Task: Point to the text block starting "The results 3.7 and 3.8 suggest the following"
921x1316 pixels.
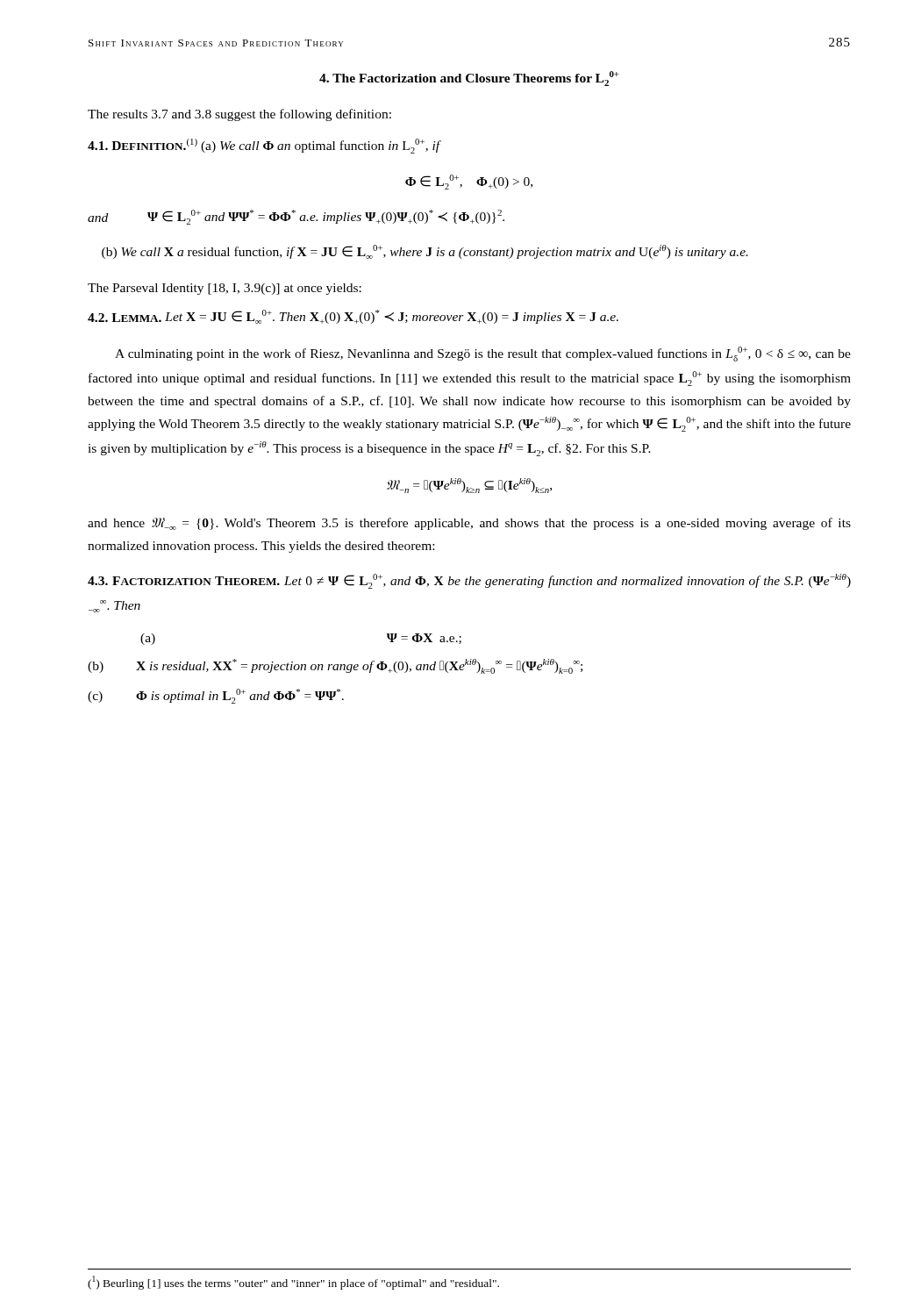Action: coord(240,114)
